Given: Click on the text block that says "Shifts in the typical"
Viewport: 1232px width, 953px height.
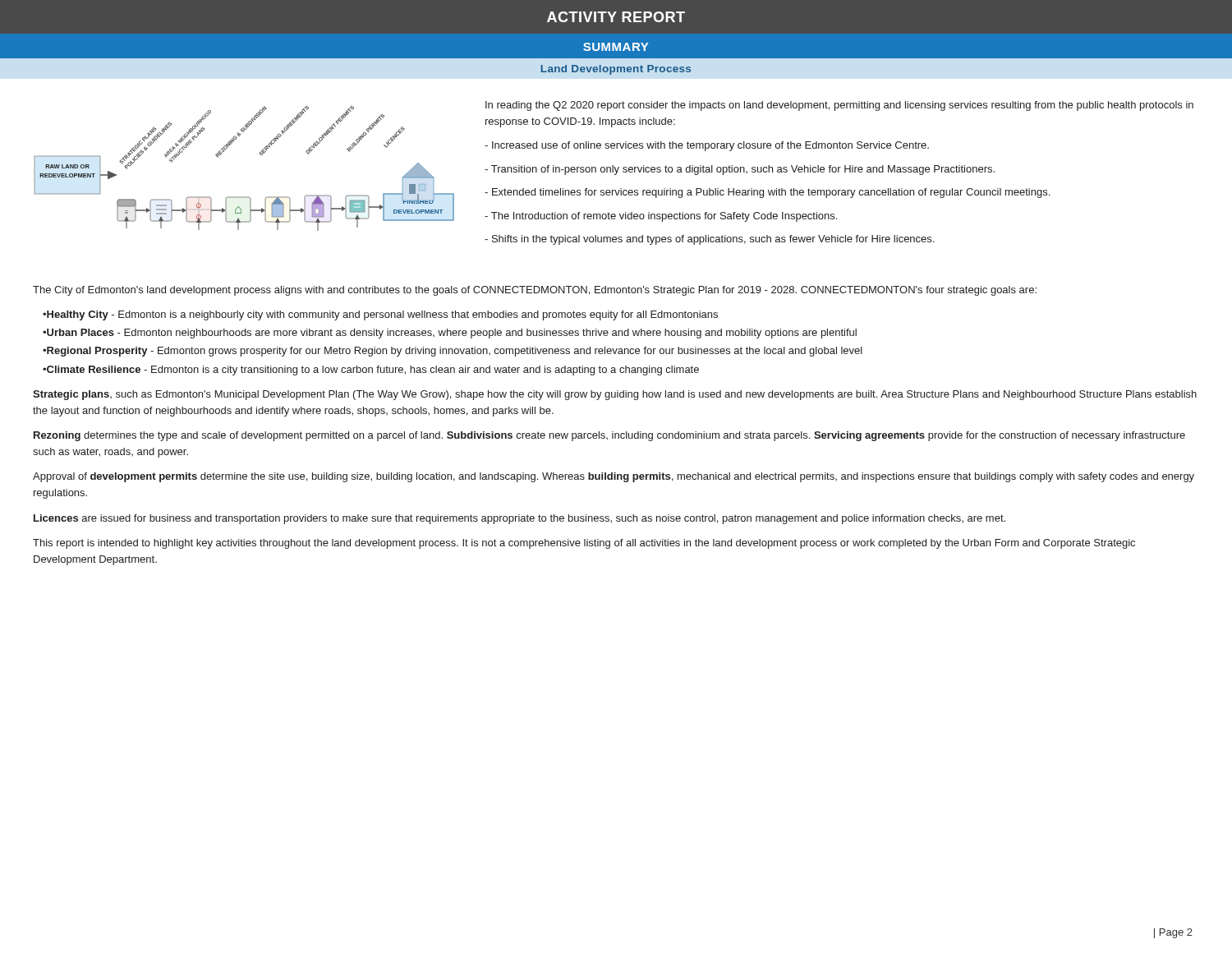Looking at the screenshot, I should click(x=710, y=239).
